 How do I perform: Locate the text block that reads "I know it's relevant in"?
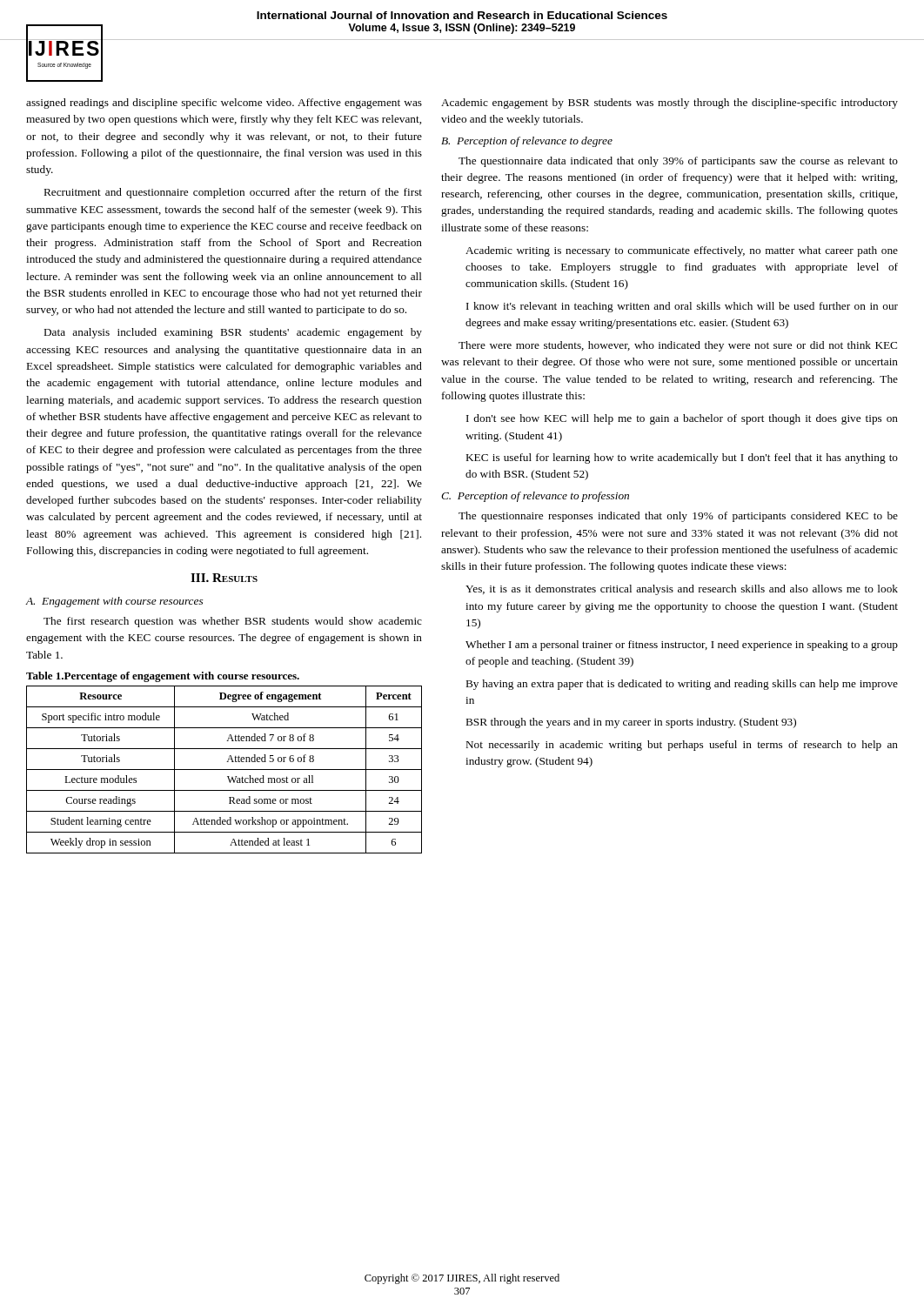pos(682,314)
